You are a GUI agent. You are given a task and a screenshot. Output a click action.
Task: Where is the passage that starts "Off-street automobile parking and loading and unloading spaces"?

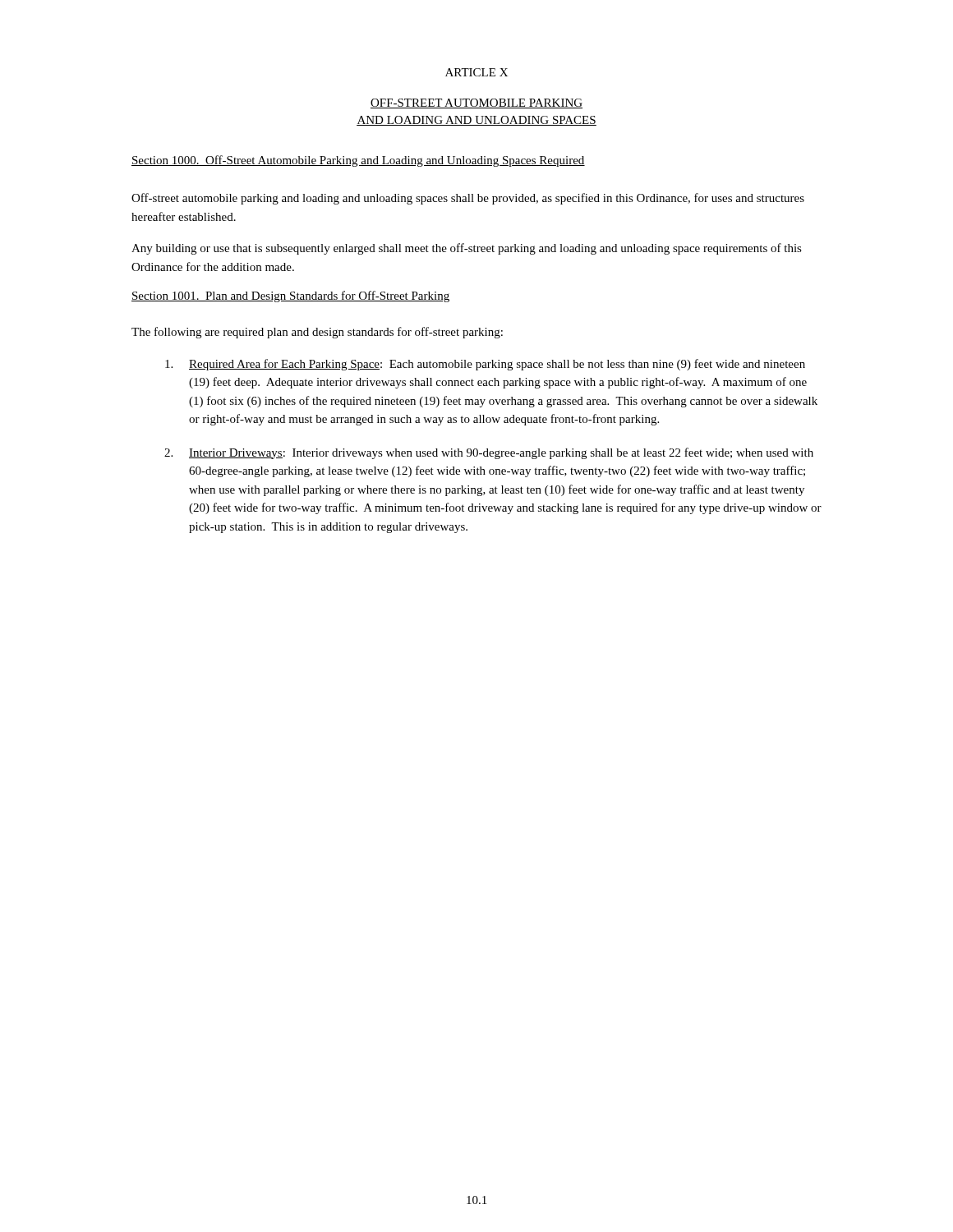coord(468,207)
